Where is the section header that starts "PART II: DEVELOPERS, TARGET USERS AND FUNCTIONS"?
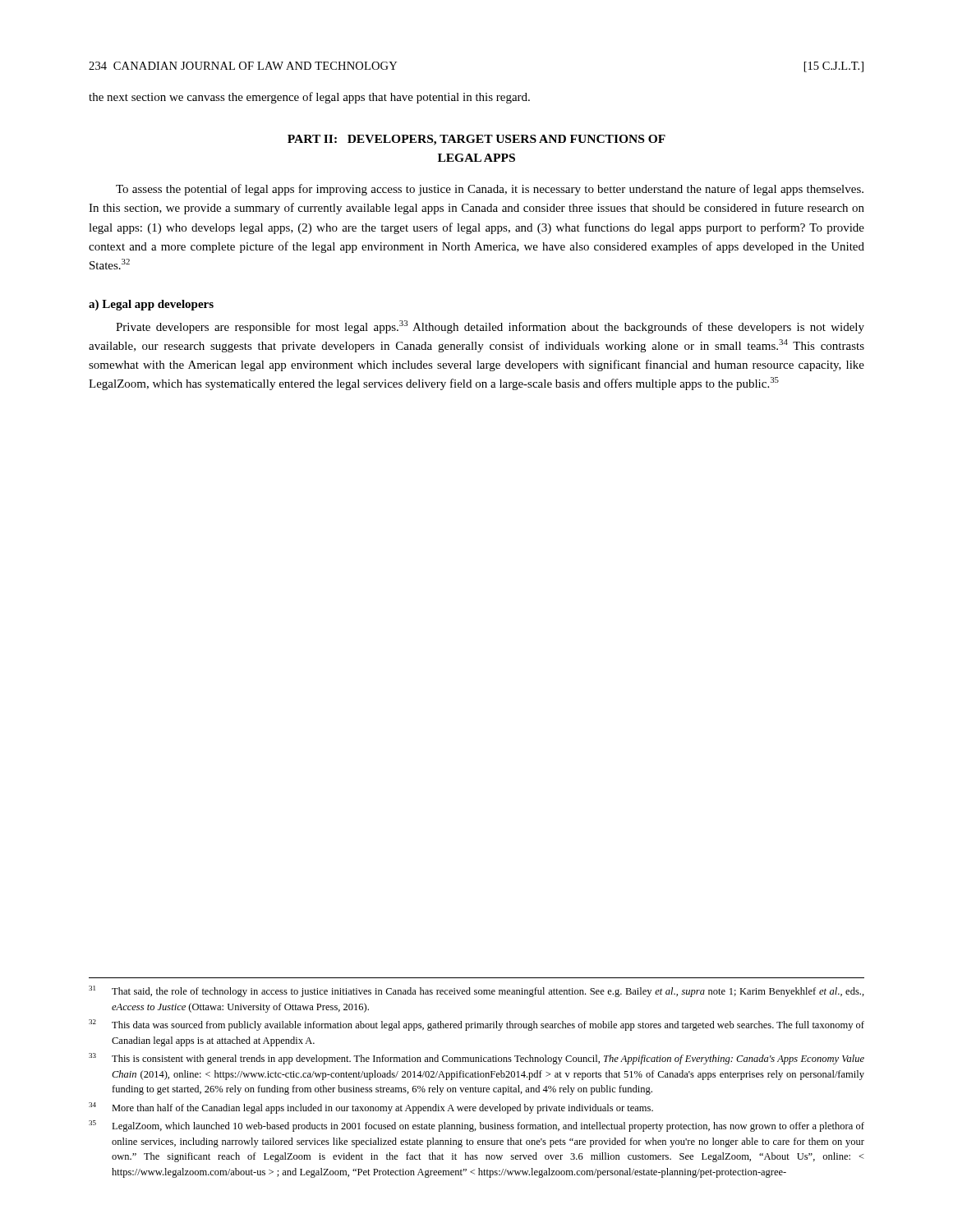 coord(476,148)
